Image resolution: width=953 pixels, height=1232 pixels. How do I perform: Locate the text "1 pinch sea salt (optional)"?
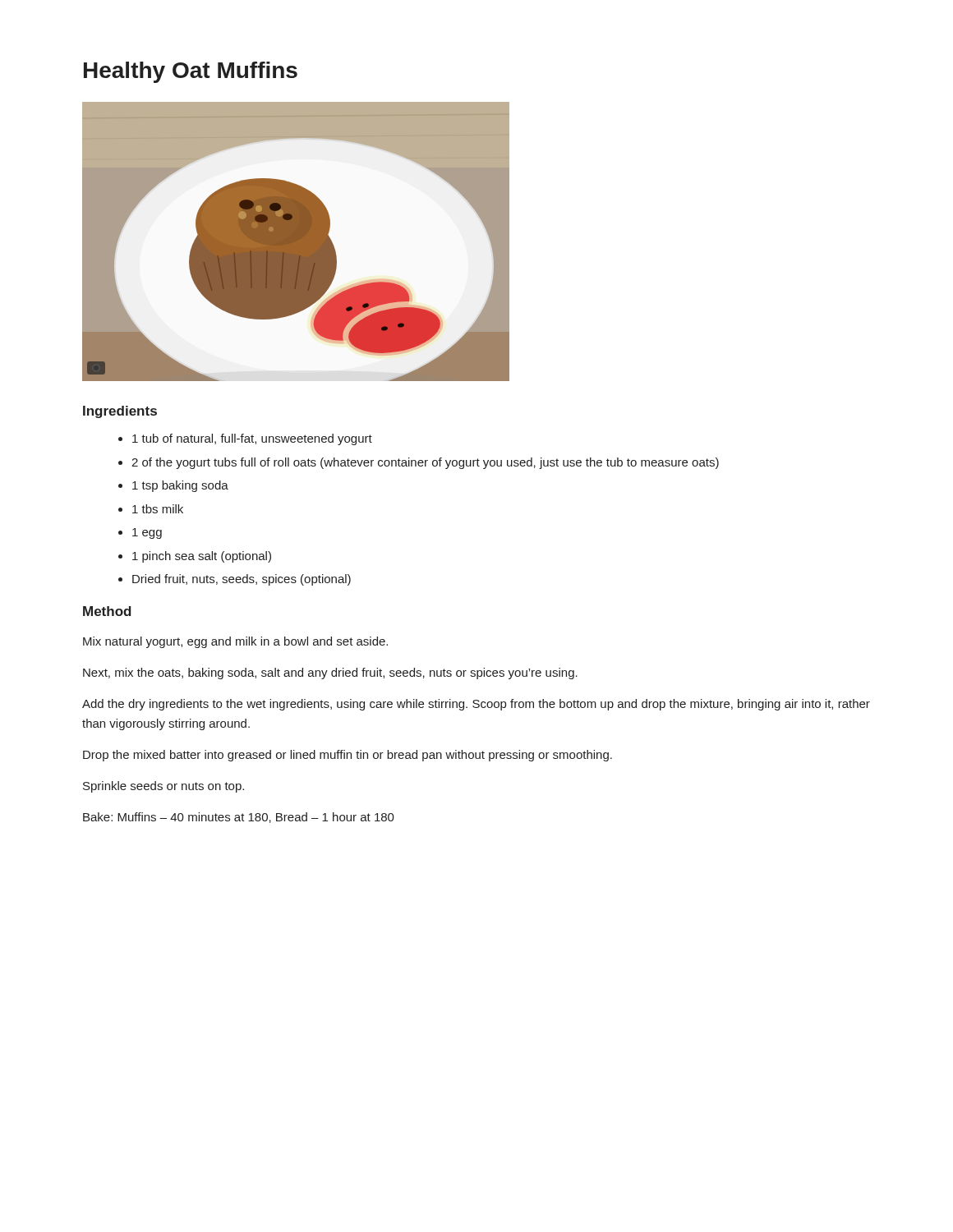202,555
